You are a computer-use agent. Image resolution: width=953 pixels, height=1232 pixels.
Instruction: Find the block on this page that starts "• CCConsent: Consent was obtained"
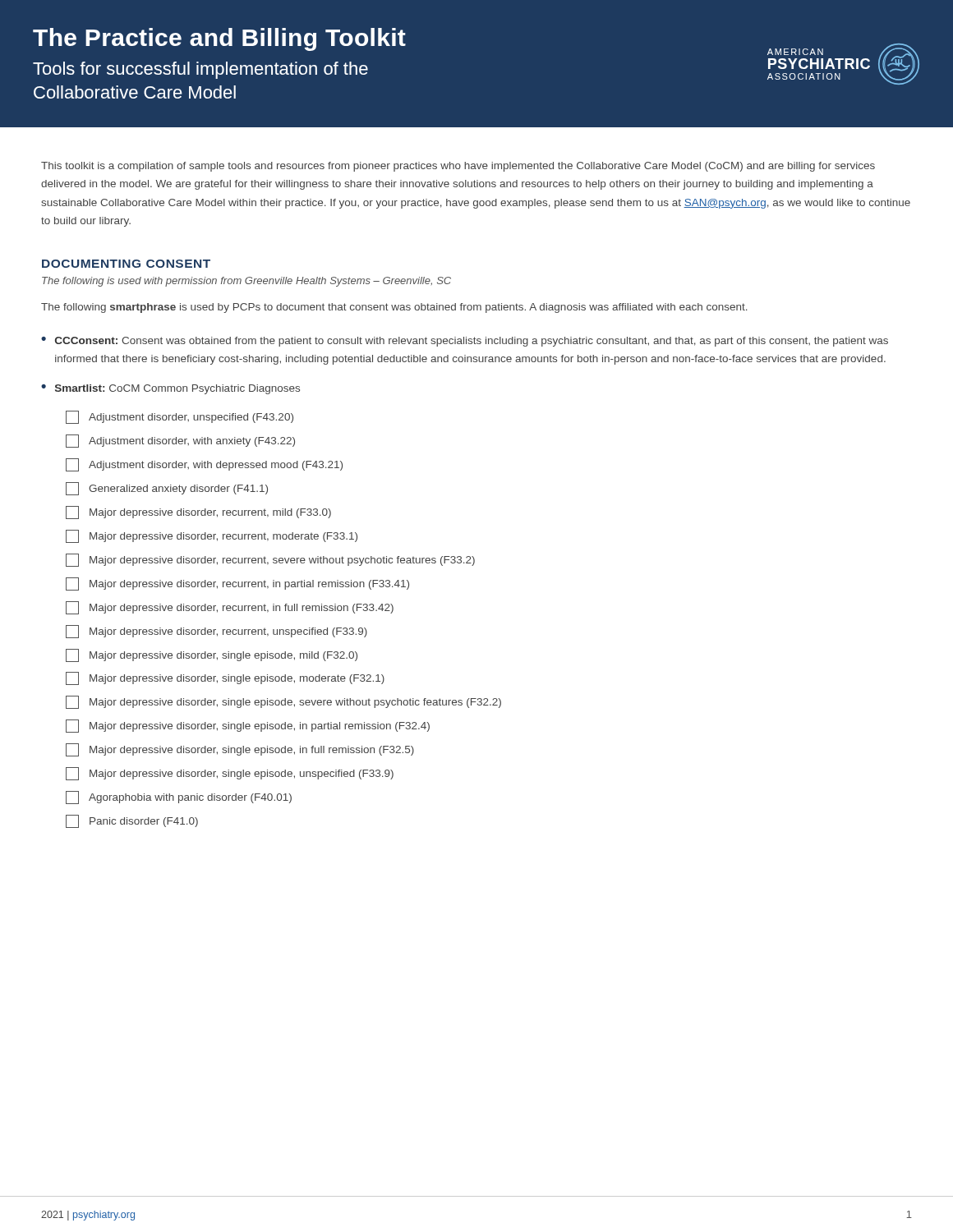tap(476, 350)
